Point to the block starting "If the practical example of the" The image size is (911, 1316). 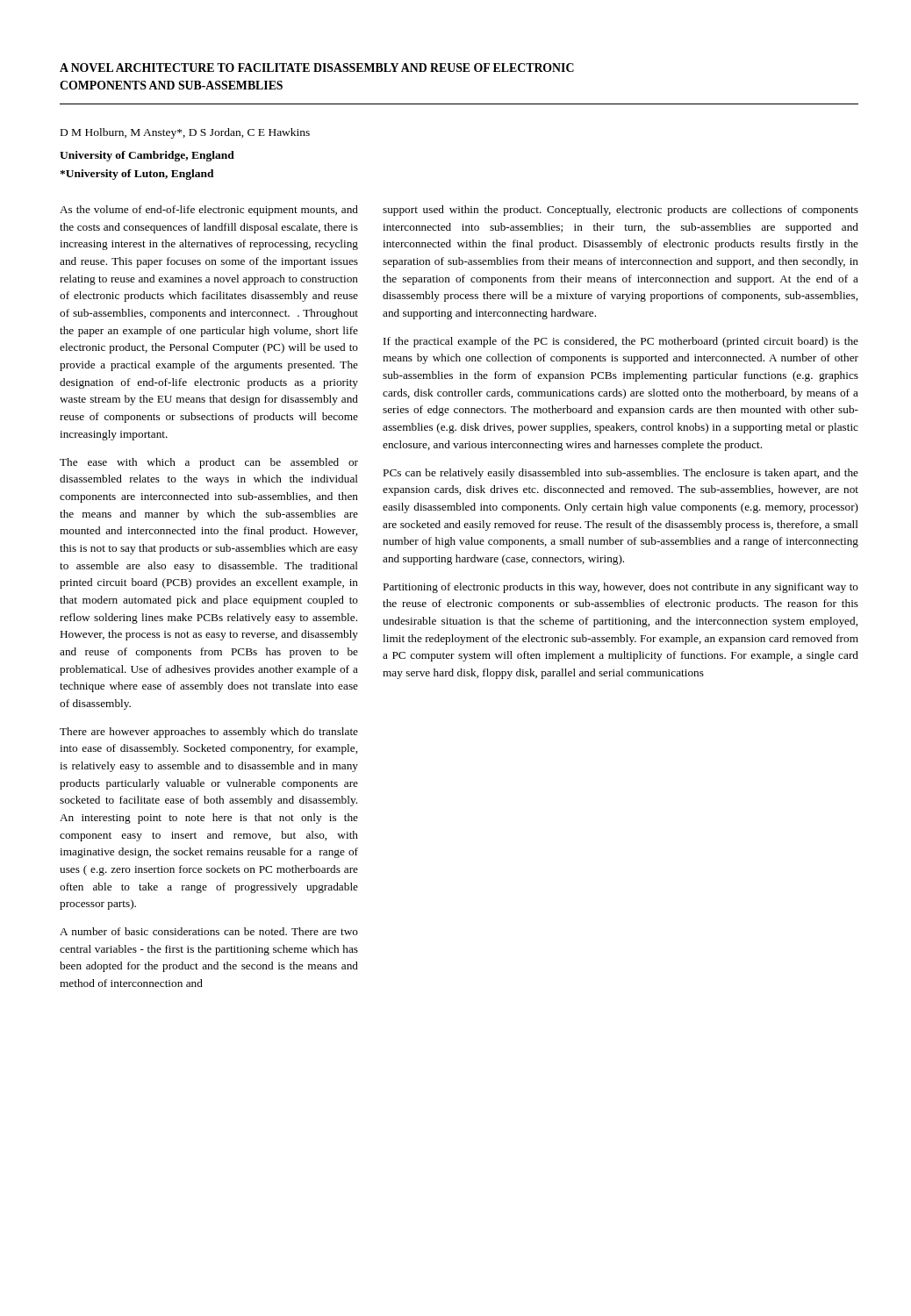point(620,392)
